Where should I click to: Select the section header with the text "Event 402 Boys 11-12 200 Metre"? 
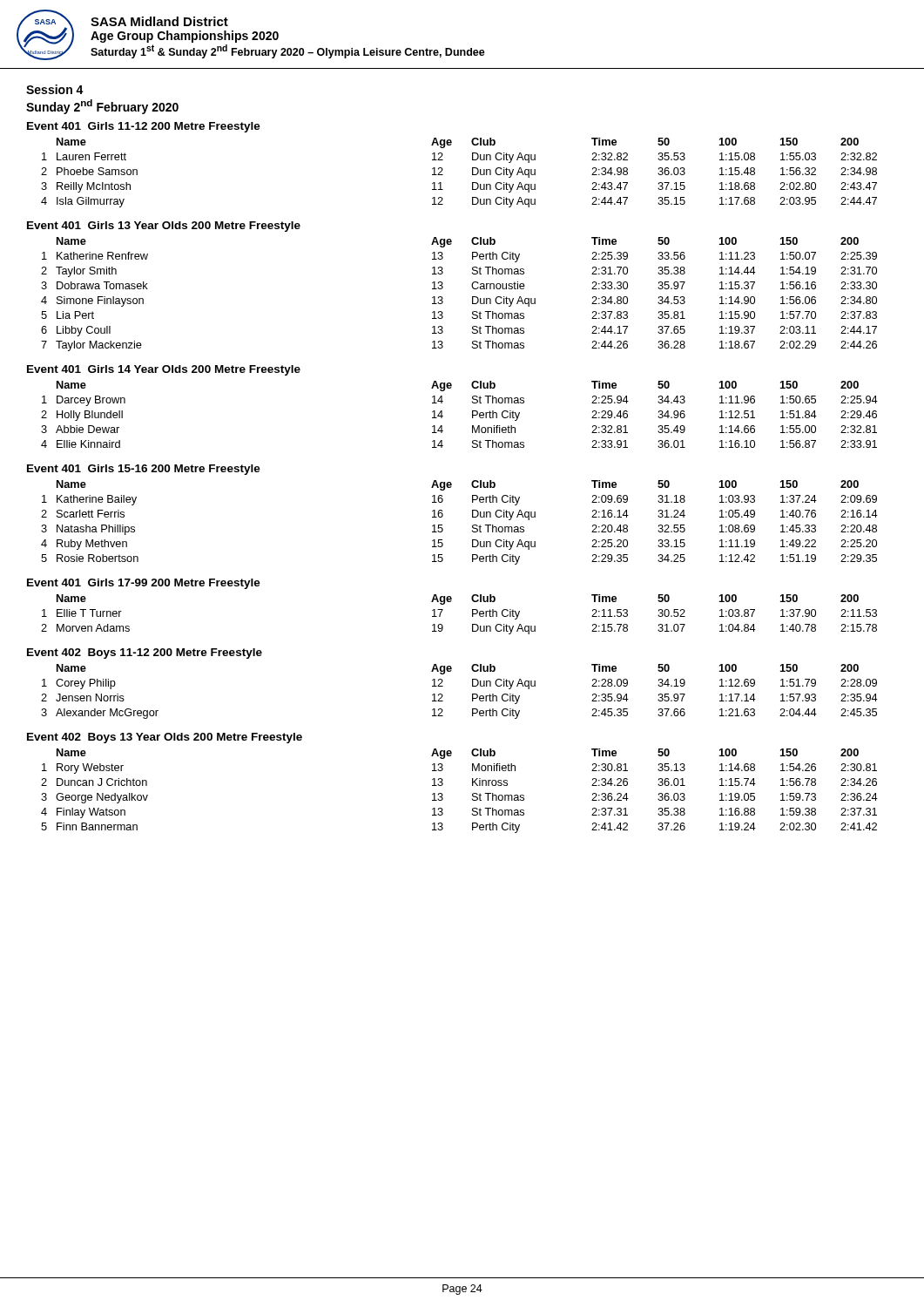144,652
